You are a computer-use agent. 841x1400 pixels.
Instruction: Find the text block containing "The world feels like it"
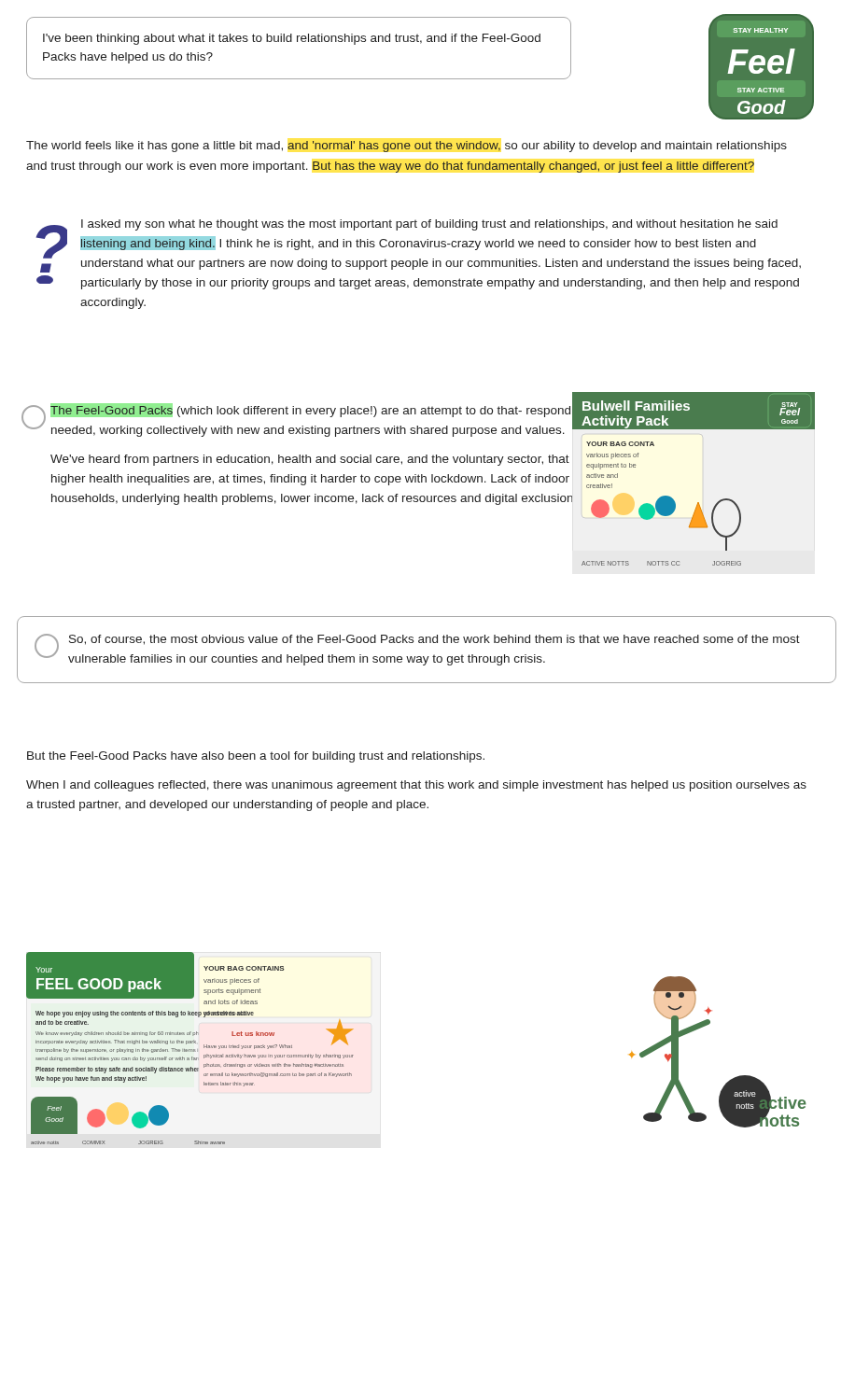pos(406,155)
